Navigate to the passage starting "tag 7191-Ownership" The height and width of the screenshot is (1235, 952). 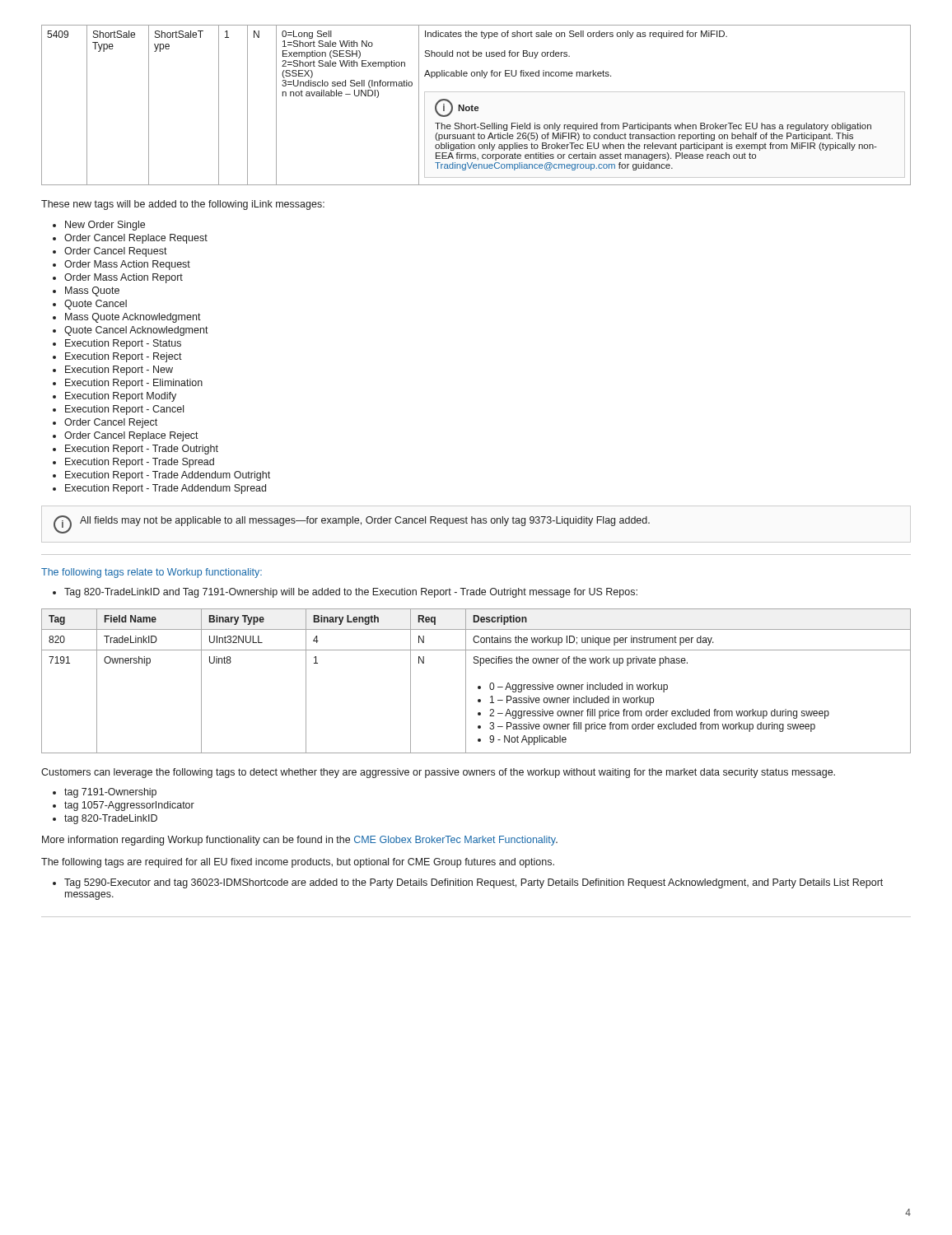(x=105, y=793)
